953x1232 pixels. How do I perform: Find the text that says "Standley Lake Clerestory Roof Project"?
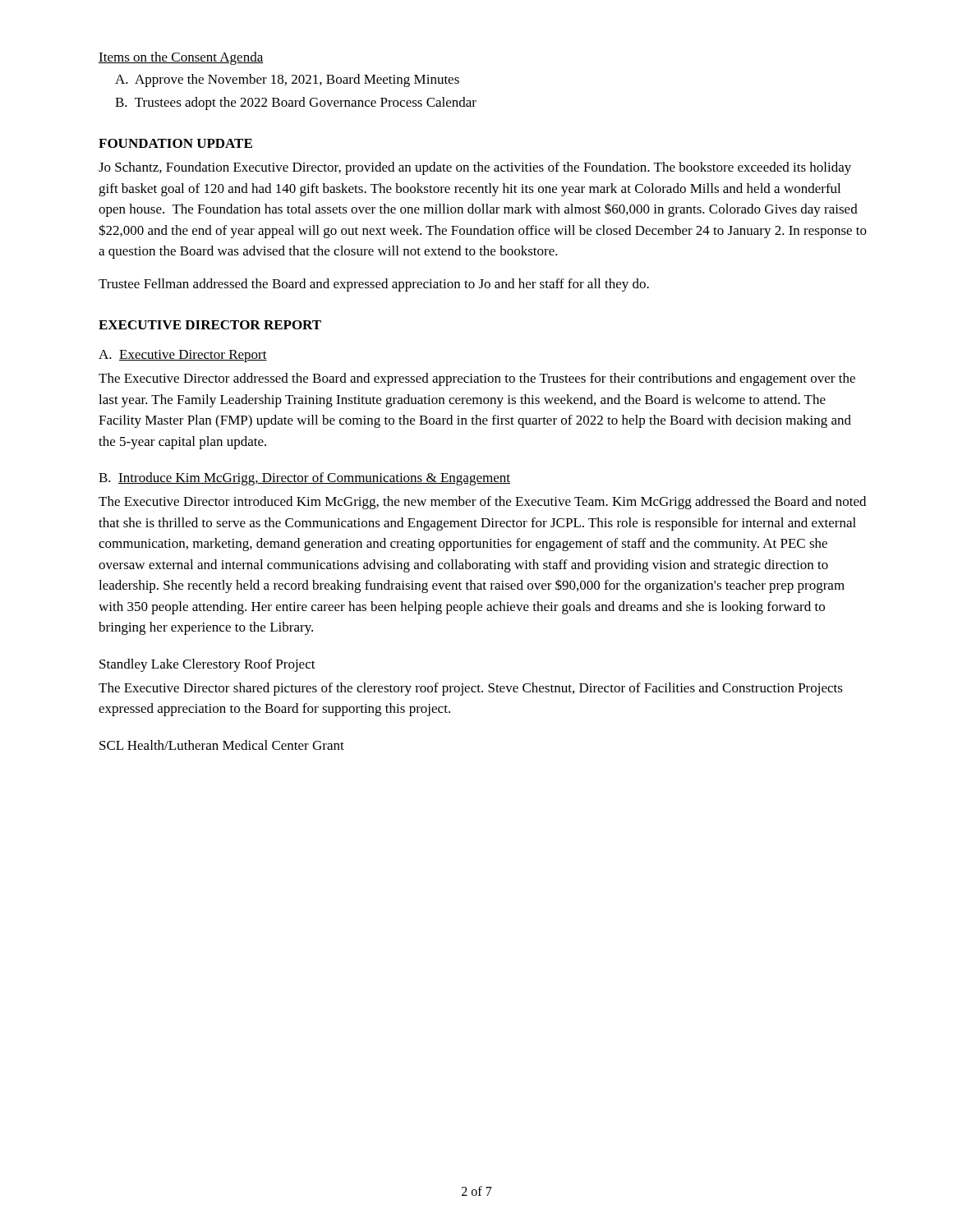pyautogui.click(x=207, y=664)
